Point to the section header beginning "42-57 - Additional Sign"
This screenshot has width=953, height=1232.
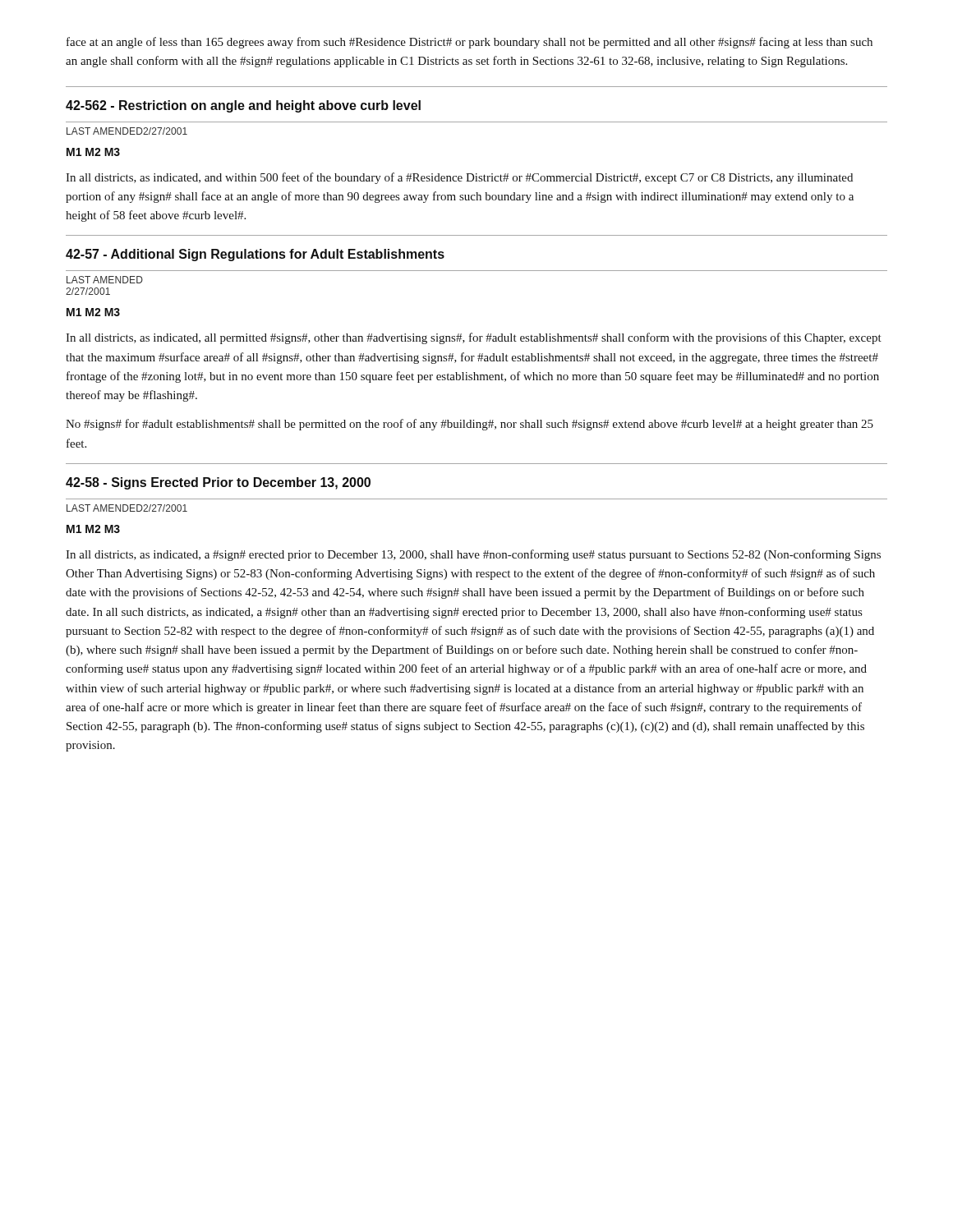(255, 254)
